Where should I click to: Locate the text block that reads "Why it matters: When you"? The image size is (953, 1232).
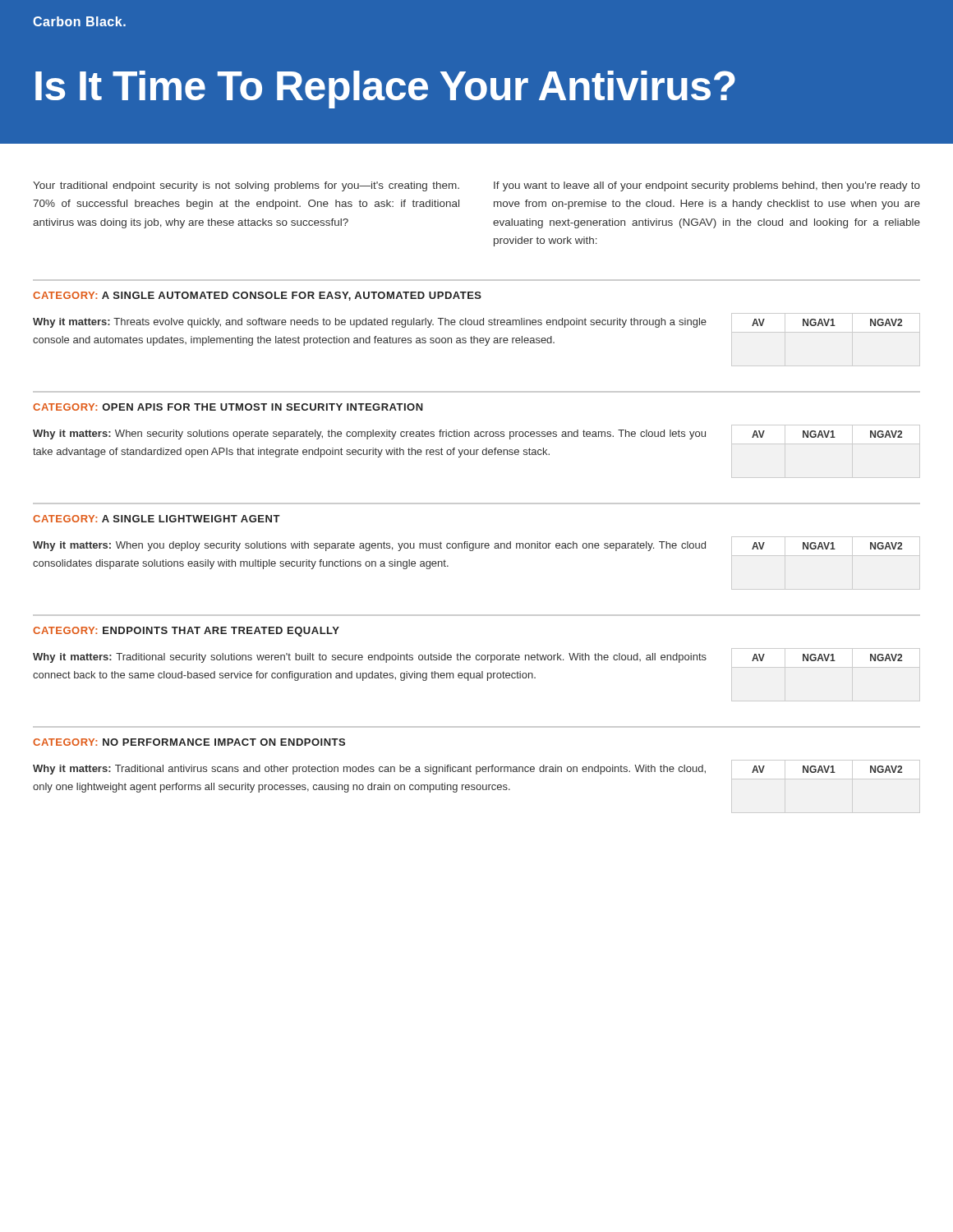point(370,554)
